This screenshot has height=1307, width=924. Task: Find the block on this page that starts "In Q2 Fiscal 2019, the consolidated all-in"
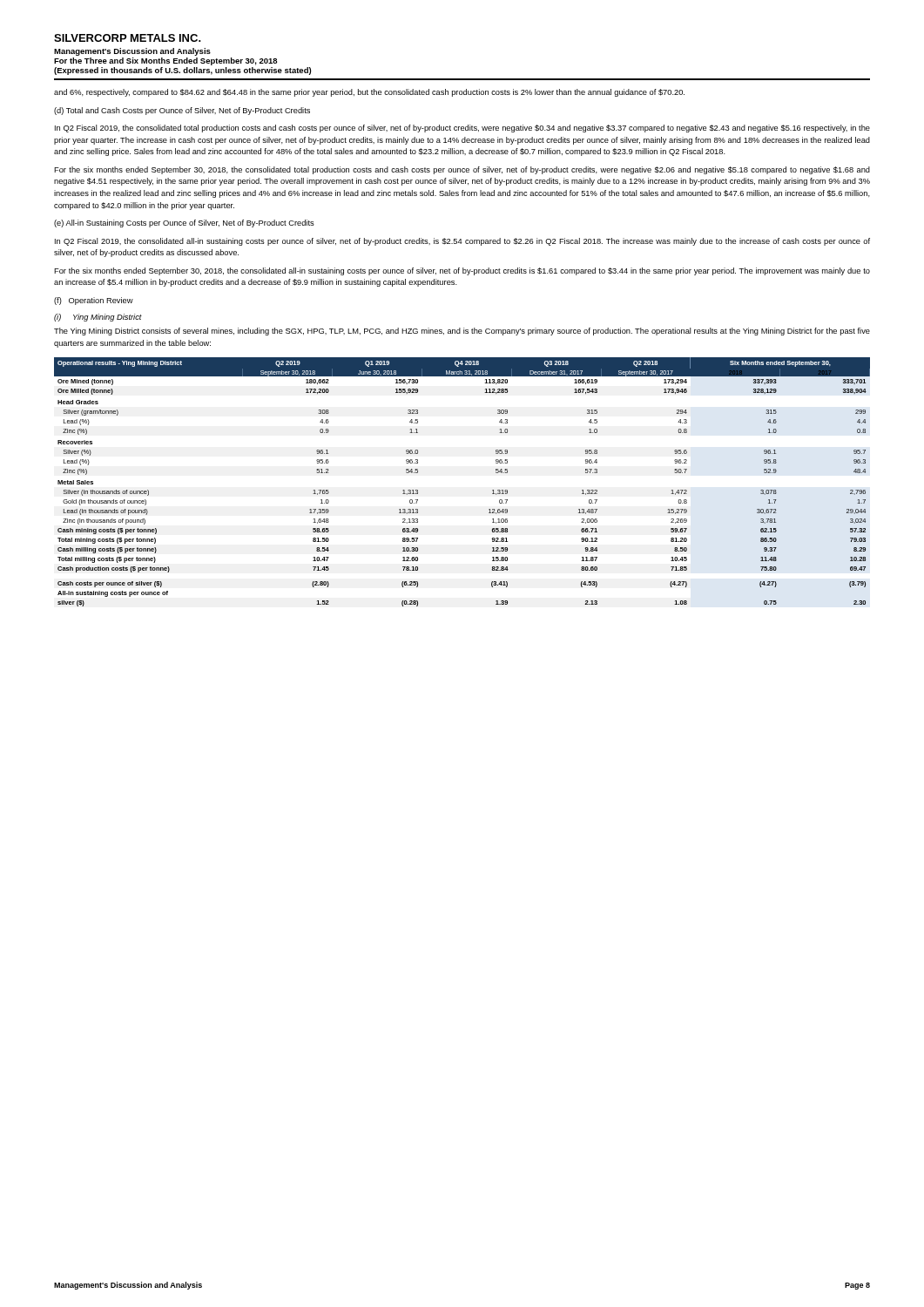point(462,247)
